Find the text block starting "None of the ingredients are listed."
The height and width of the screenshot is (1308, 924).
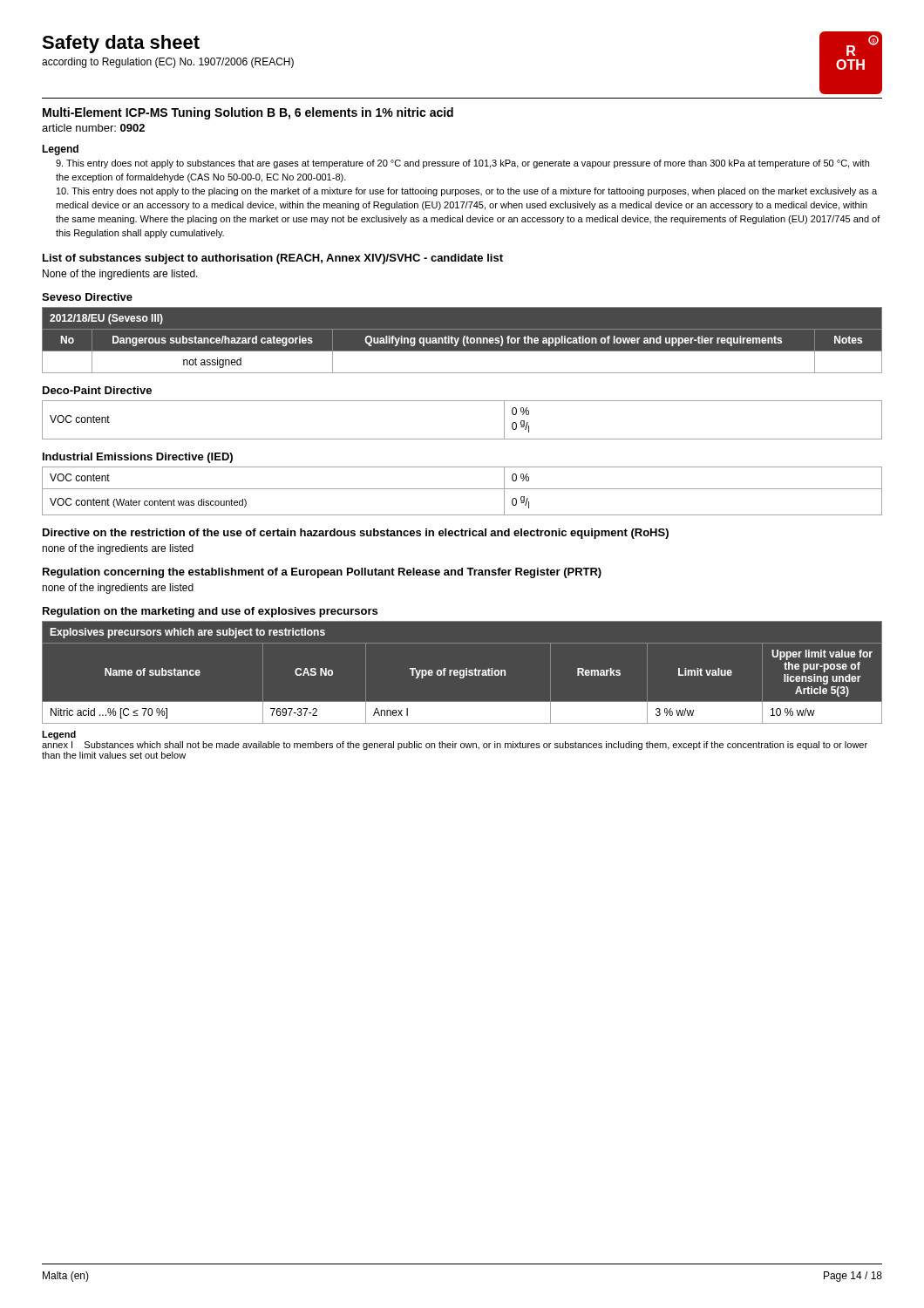click(120, 274)
